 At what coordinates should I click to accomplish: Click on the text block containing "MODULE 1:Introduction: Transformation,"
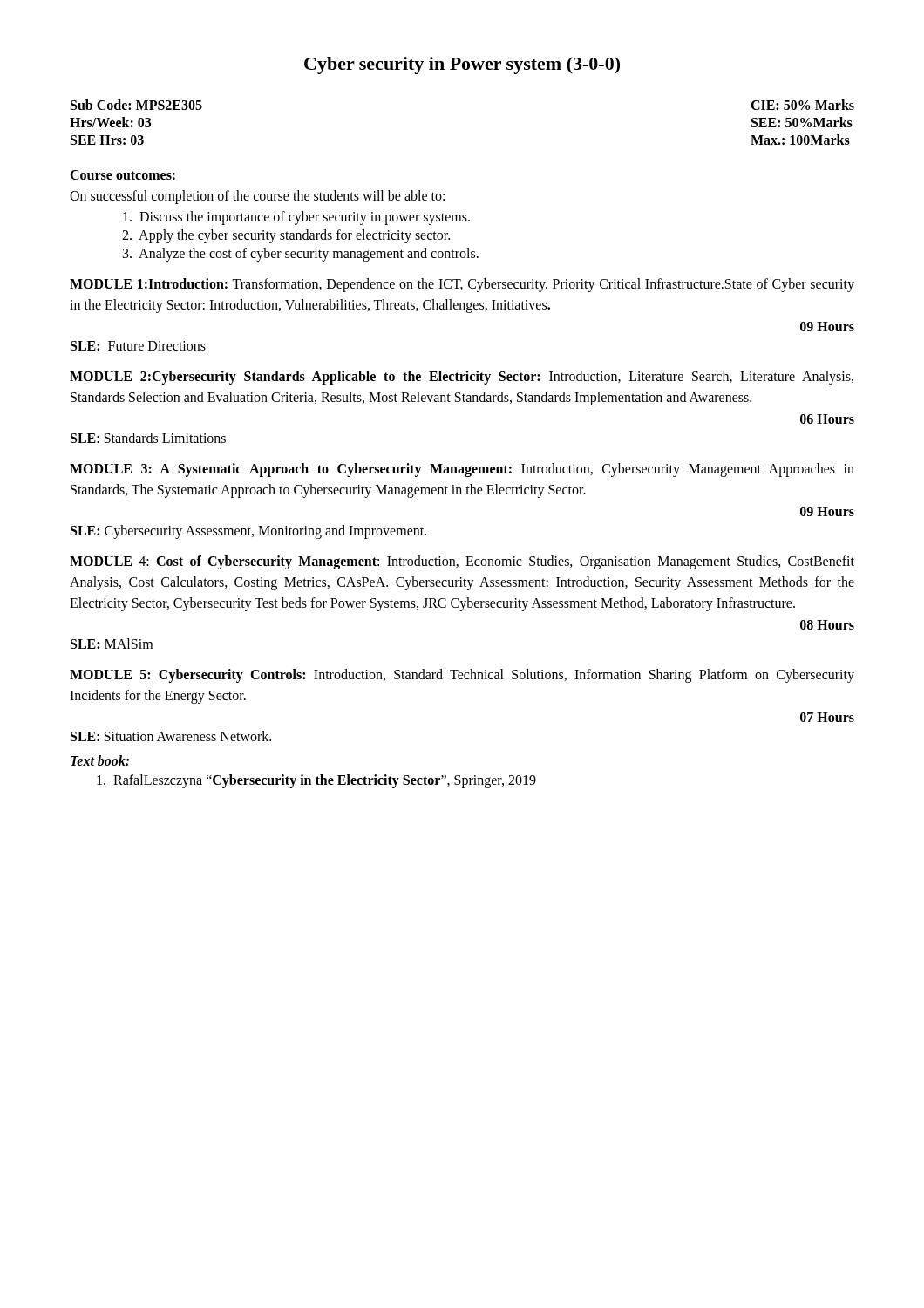click(462, 294)
